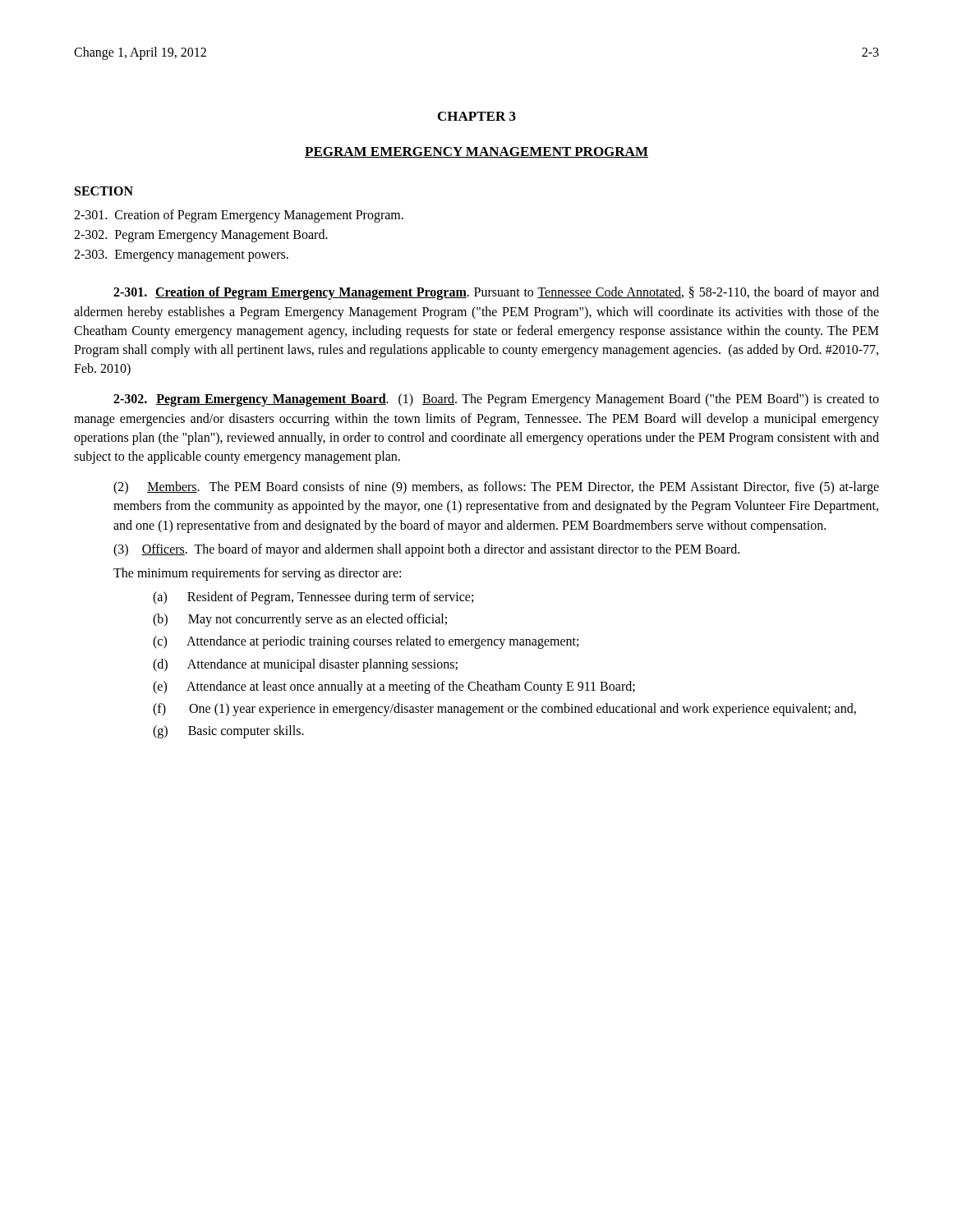
Task: Locate the title that says "CHAPTER 3"
Action: (476, 116)
